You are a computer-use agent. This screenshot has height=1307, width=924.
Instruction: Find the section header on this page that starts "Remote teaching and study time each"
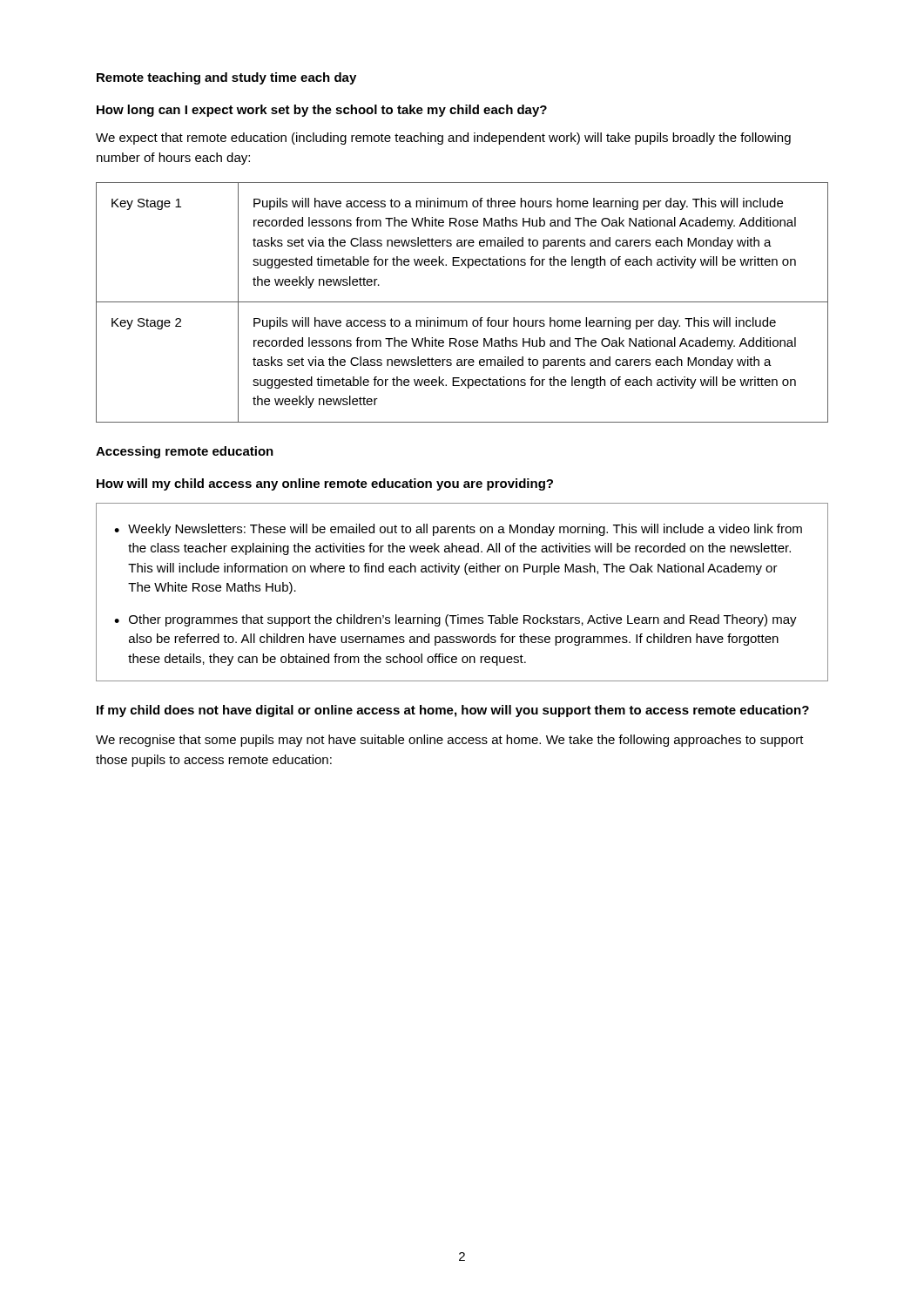click(x=226, y=77)
